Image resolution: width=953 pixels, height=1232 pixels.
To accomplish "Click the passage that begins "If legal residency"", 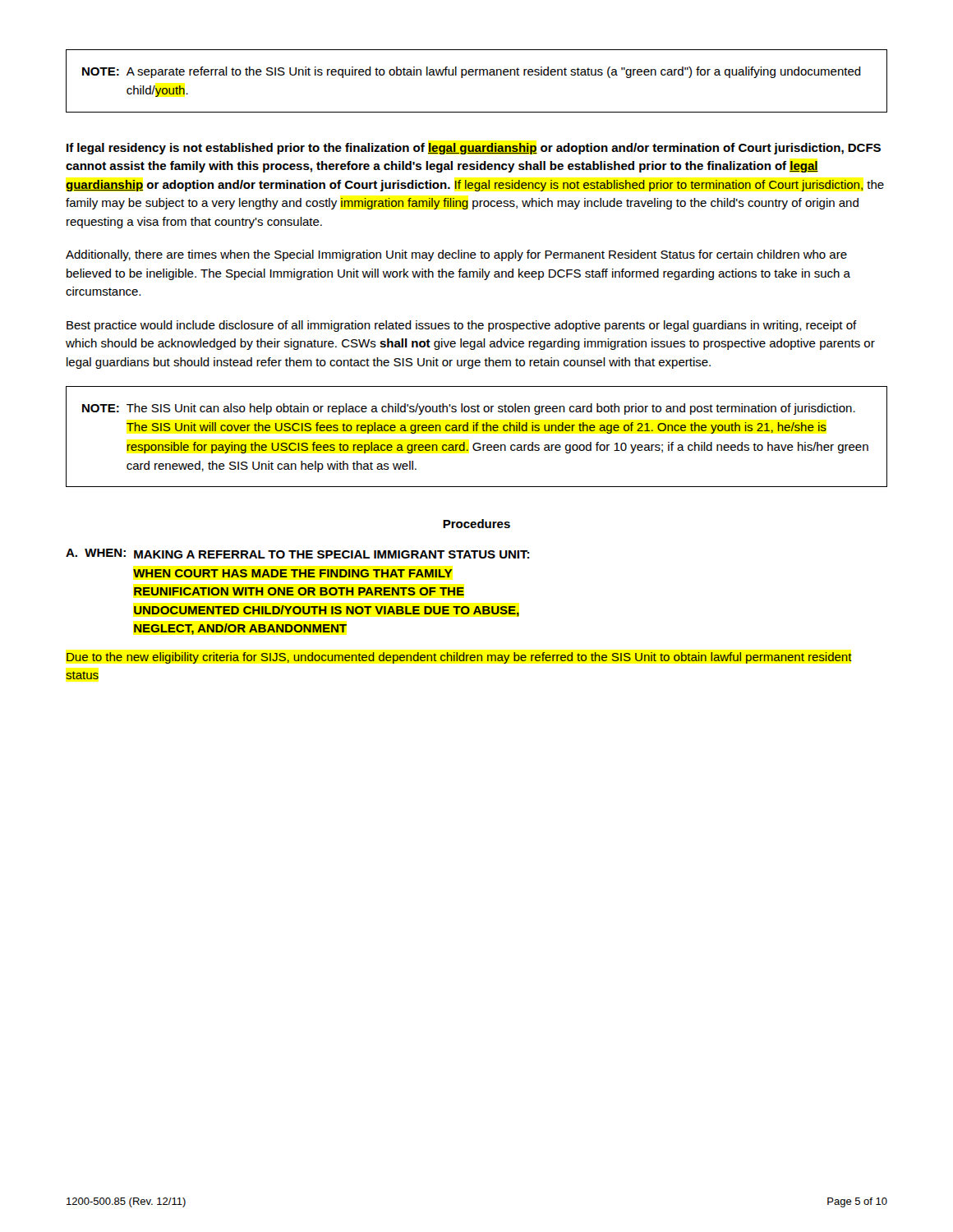I will (x=475, y=184).
